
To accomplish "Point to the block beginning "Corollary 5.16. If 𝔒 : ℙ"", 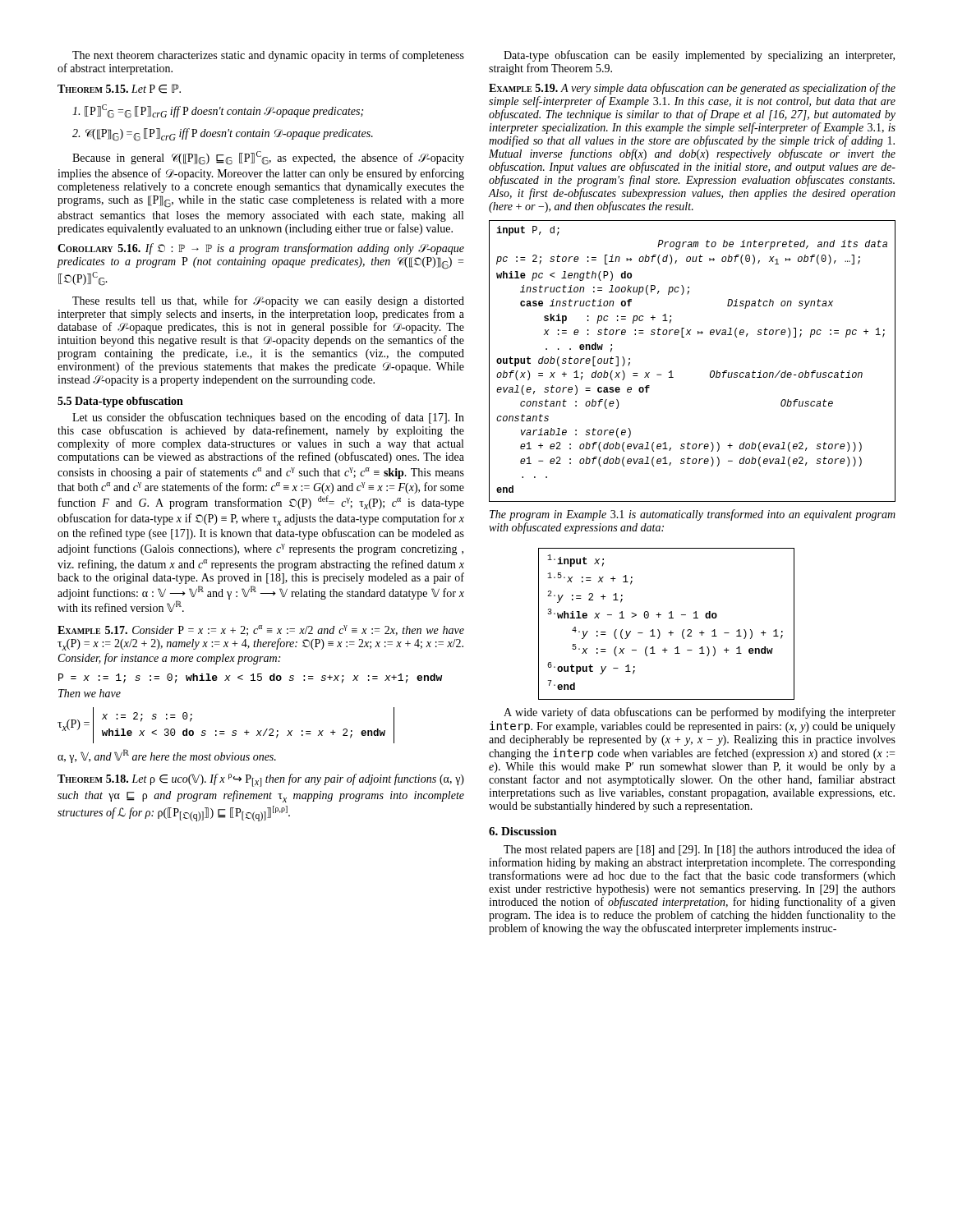I will [261, 265].
